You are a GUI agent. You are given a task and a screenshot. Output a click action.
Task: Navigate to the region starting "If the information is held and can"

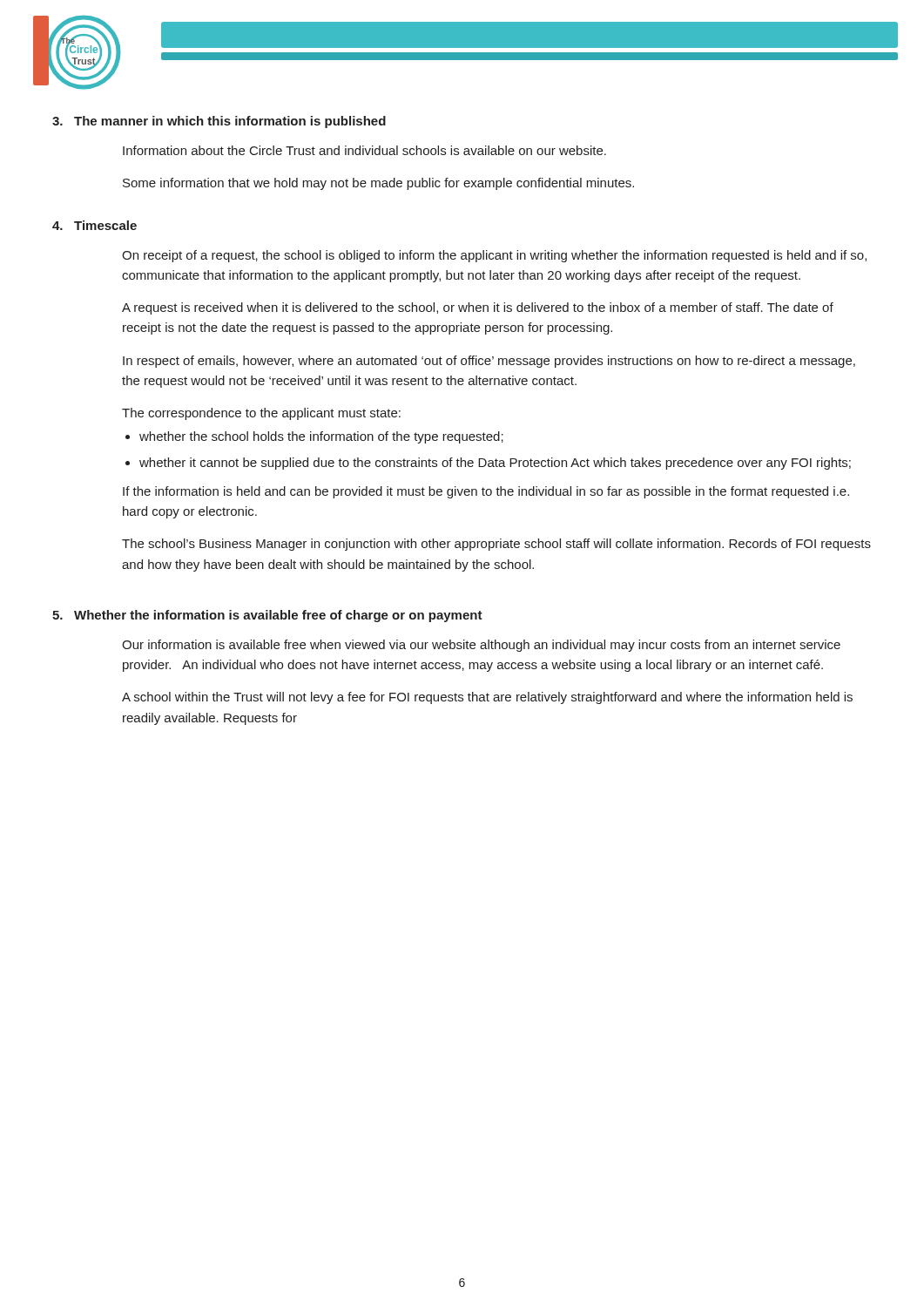pos(486,501)
